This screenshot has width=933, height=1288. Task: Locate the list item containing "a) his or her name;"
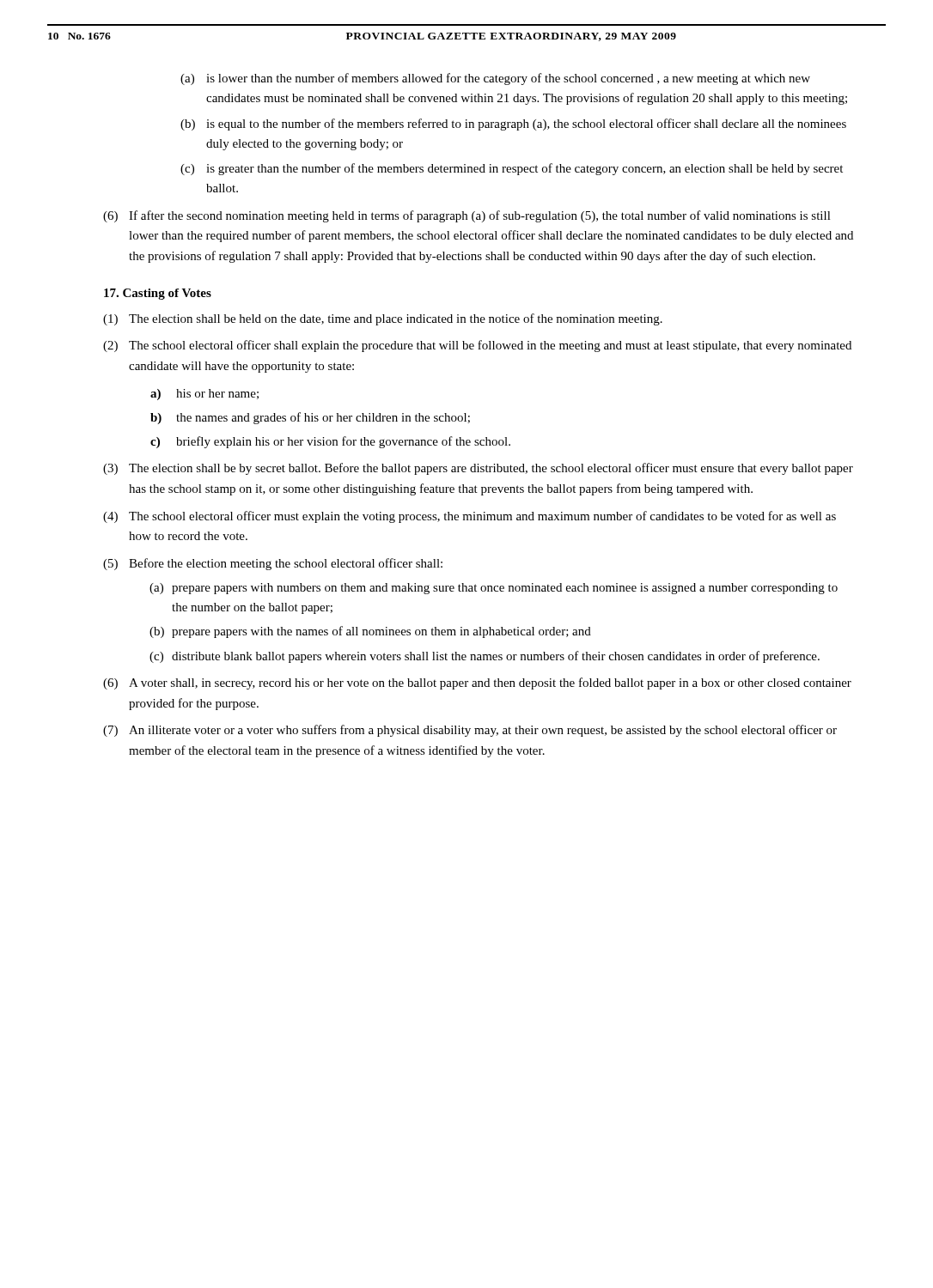(x=205, y=393)
